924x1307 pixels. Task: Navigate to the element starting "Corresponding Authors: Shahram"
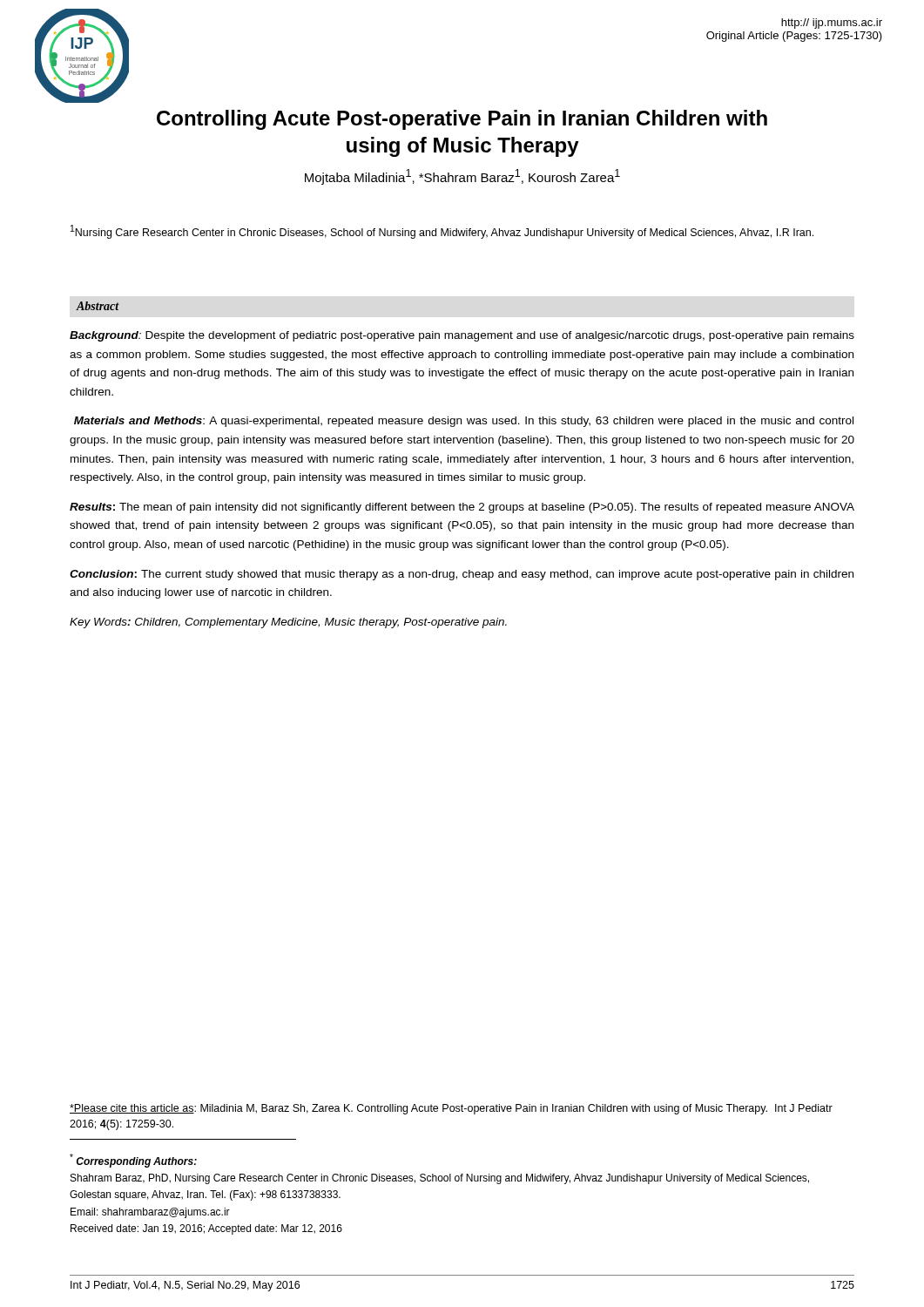[x=133, y=1161]
